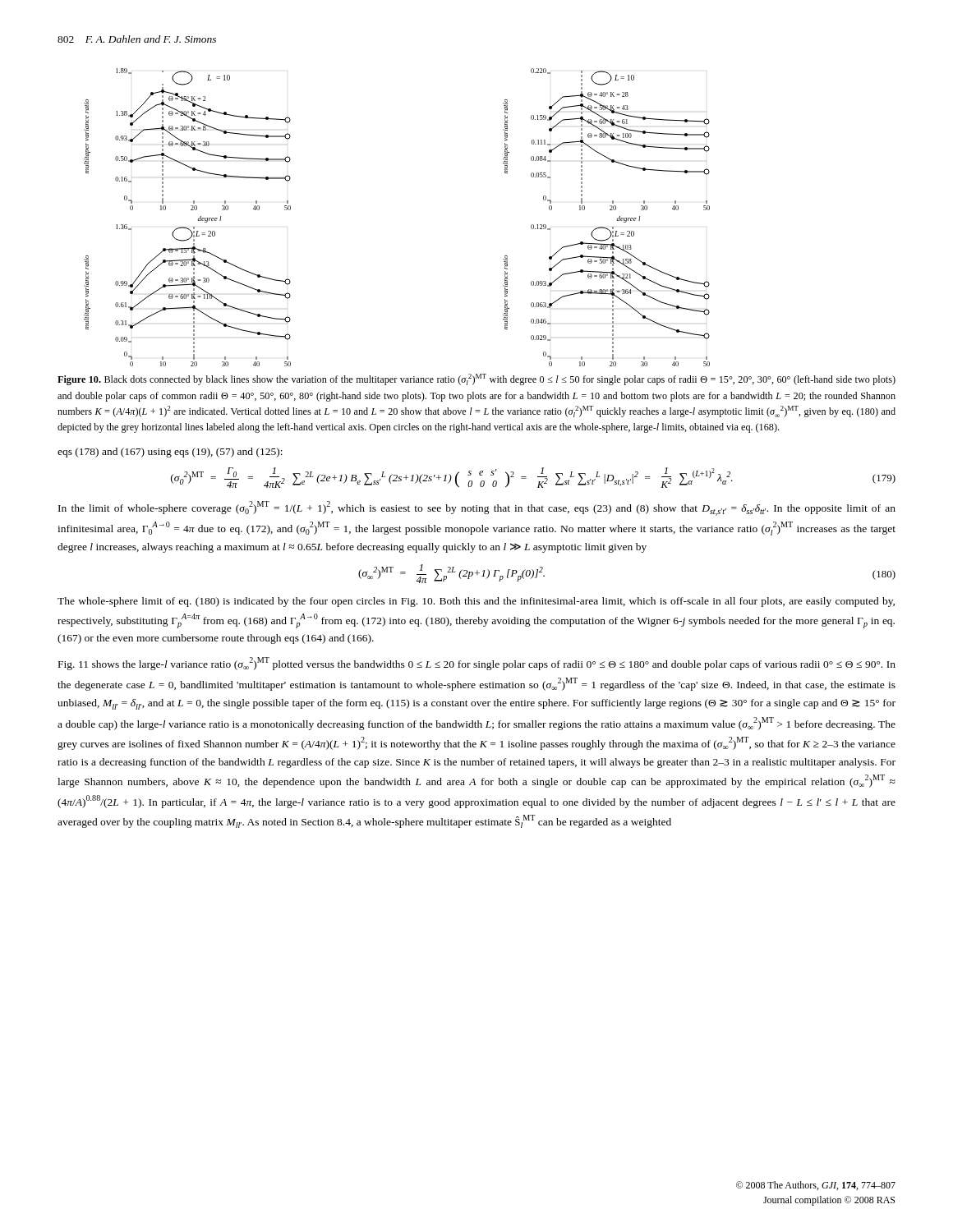Click on the text block starting "Fig. 11 shows"

pos(476,743)
